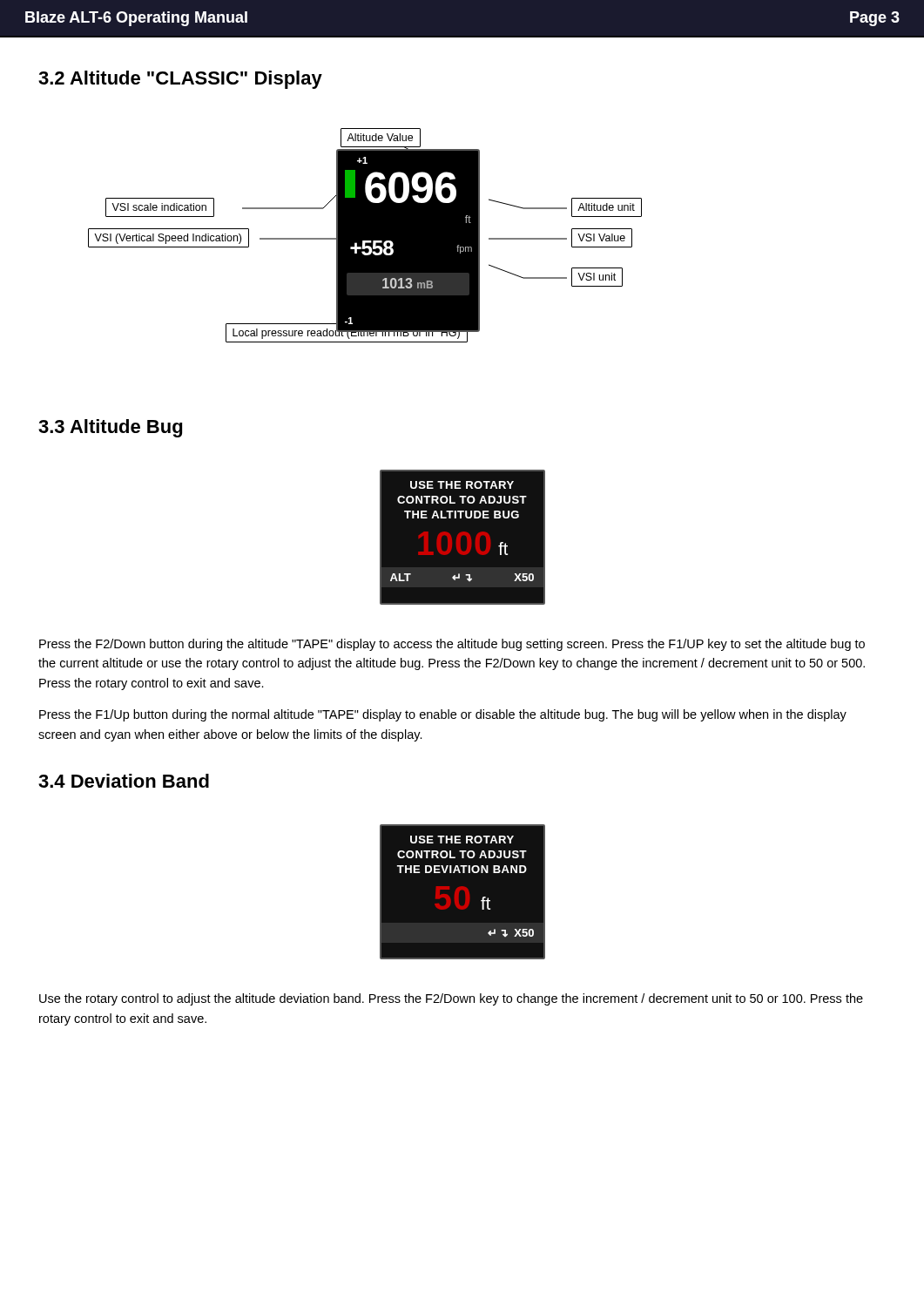The height and width of the screenshot is (1307, 924).
Task: Click on the engineering diagram
Action: pos(462,243)
